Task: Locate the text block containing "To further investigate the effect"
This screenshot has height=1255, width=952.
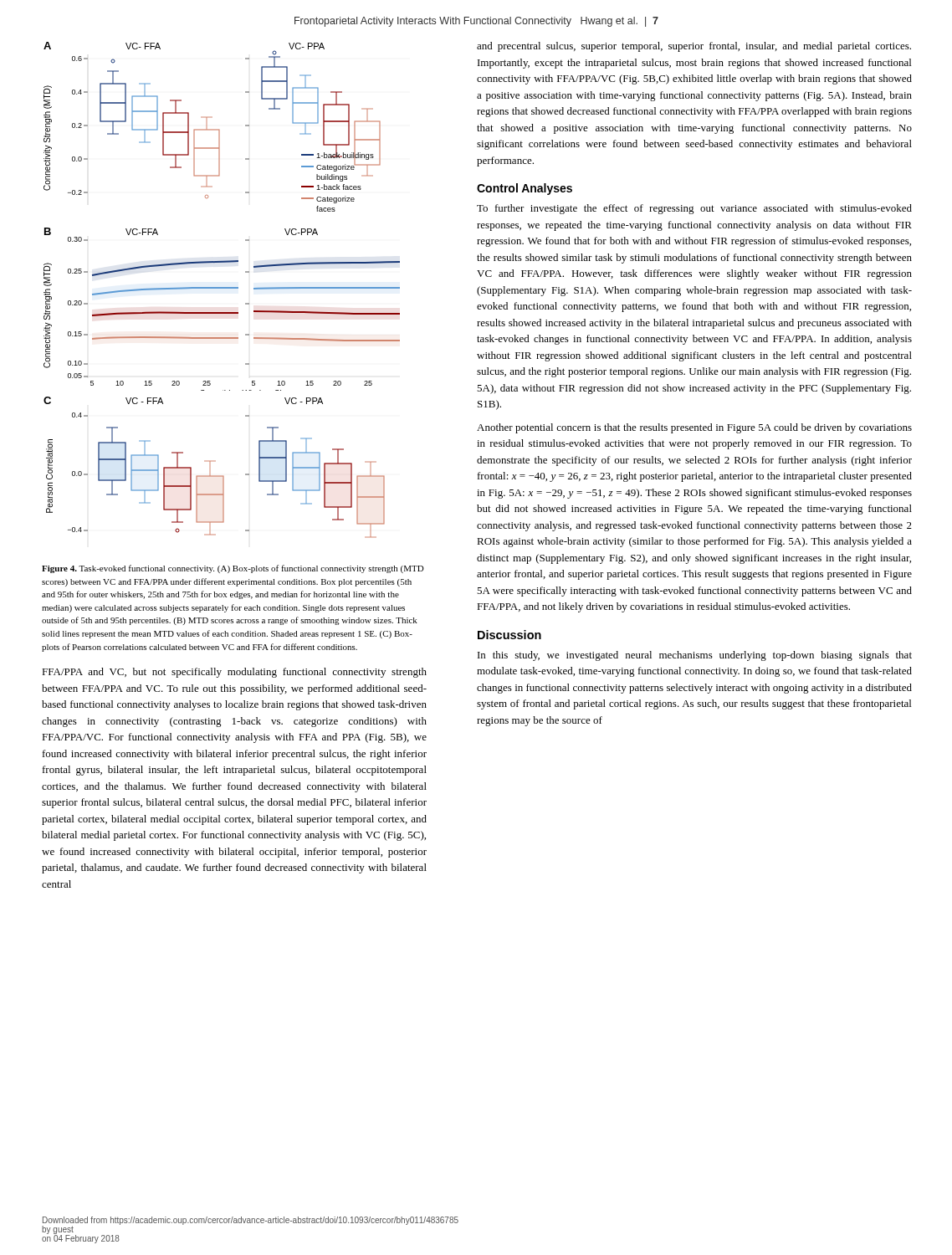Action: tap(694, 306)
